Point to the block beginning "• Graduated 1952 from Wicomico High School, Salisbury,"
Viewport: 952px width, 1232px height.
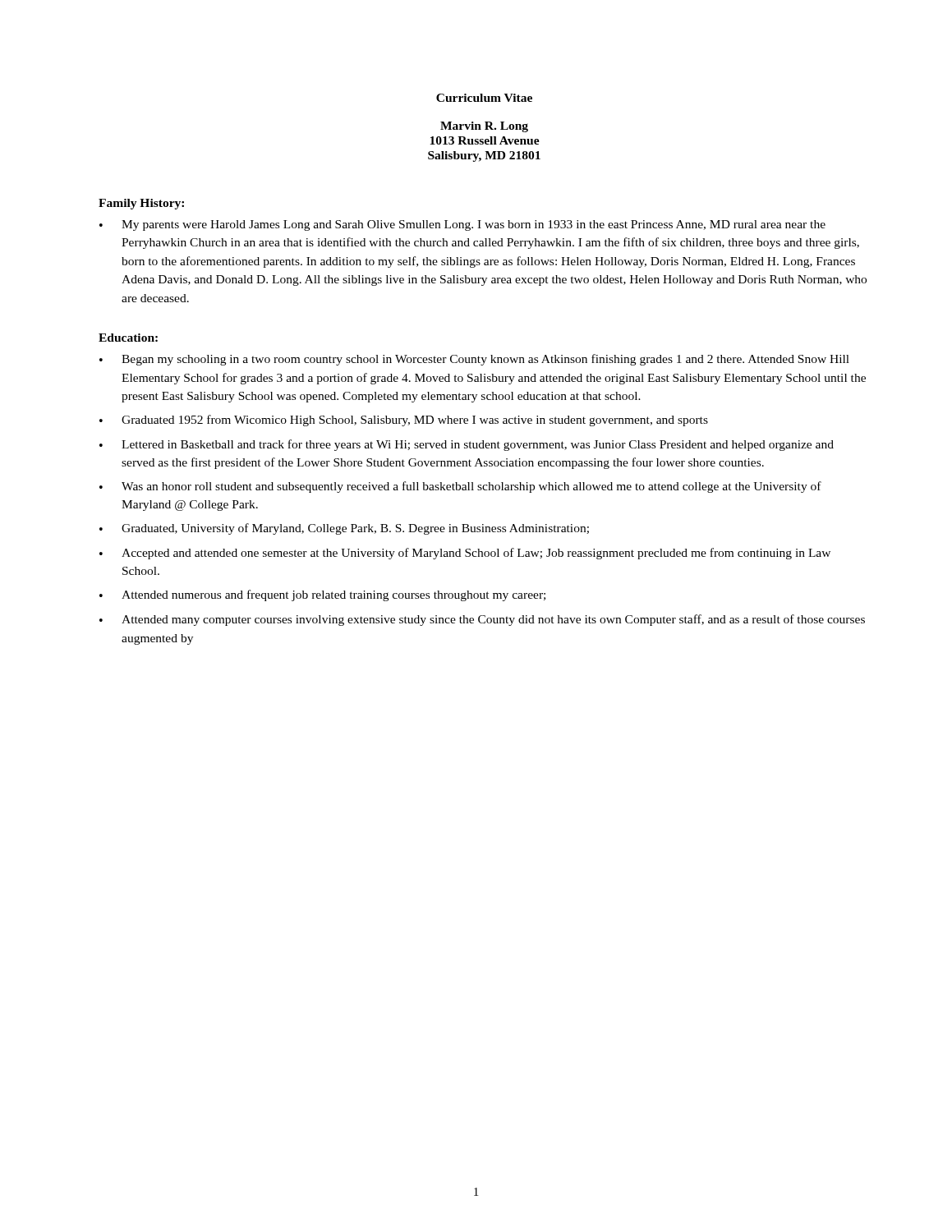tap(484, 420)
